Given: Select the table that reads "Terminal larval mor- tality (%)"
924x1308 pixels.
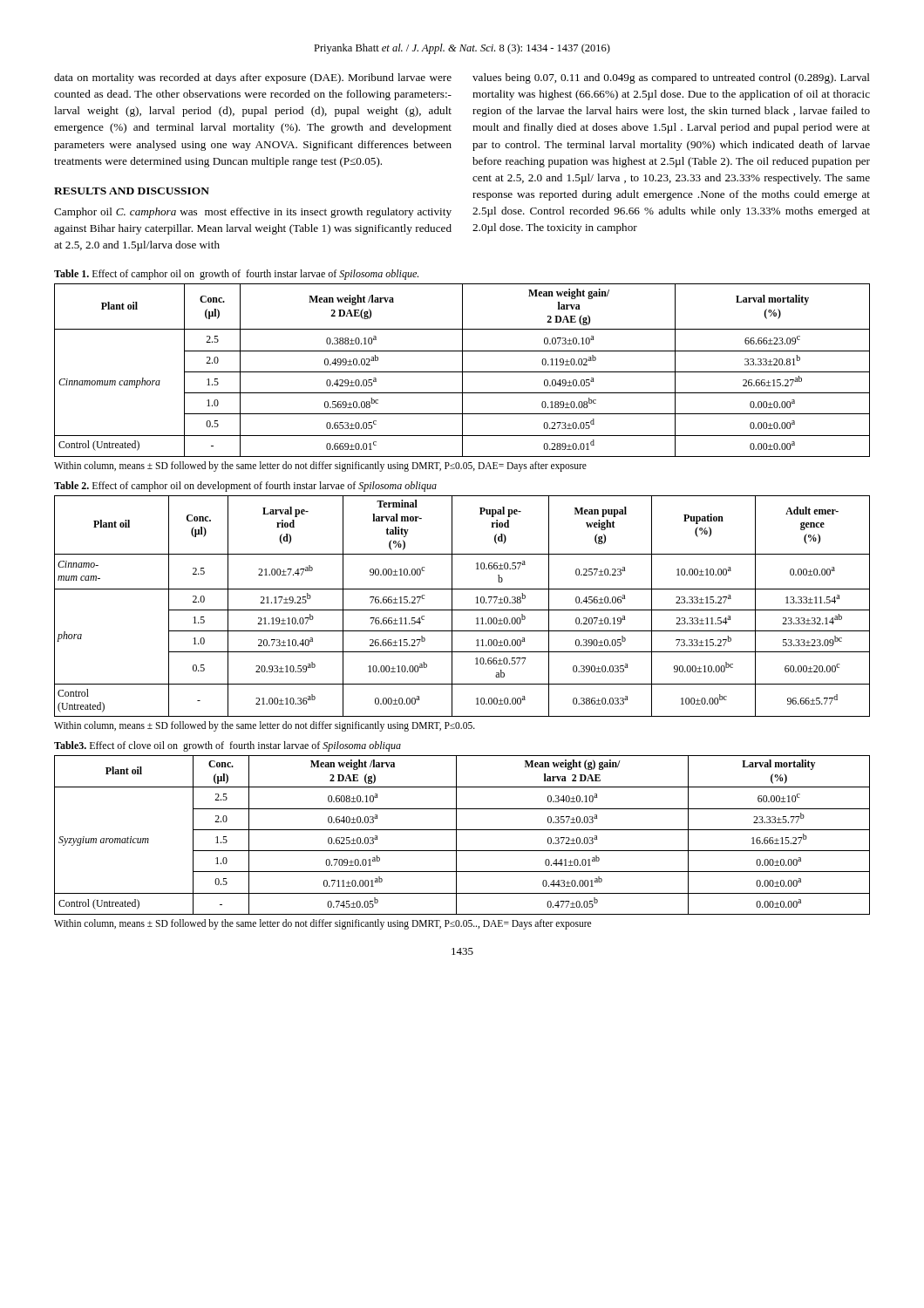Looking at the screenshot, I should [462, 606].
